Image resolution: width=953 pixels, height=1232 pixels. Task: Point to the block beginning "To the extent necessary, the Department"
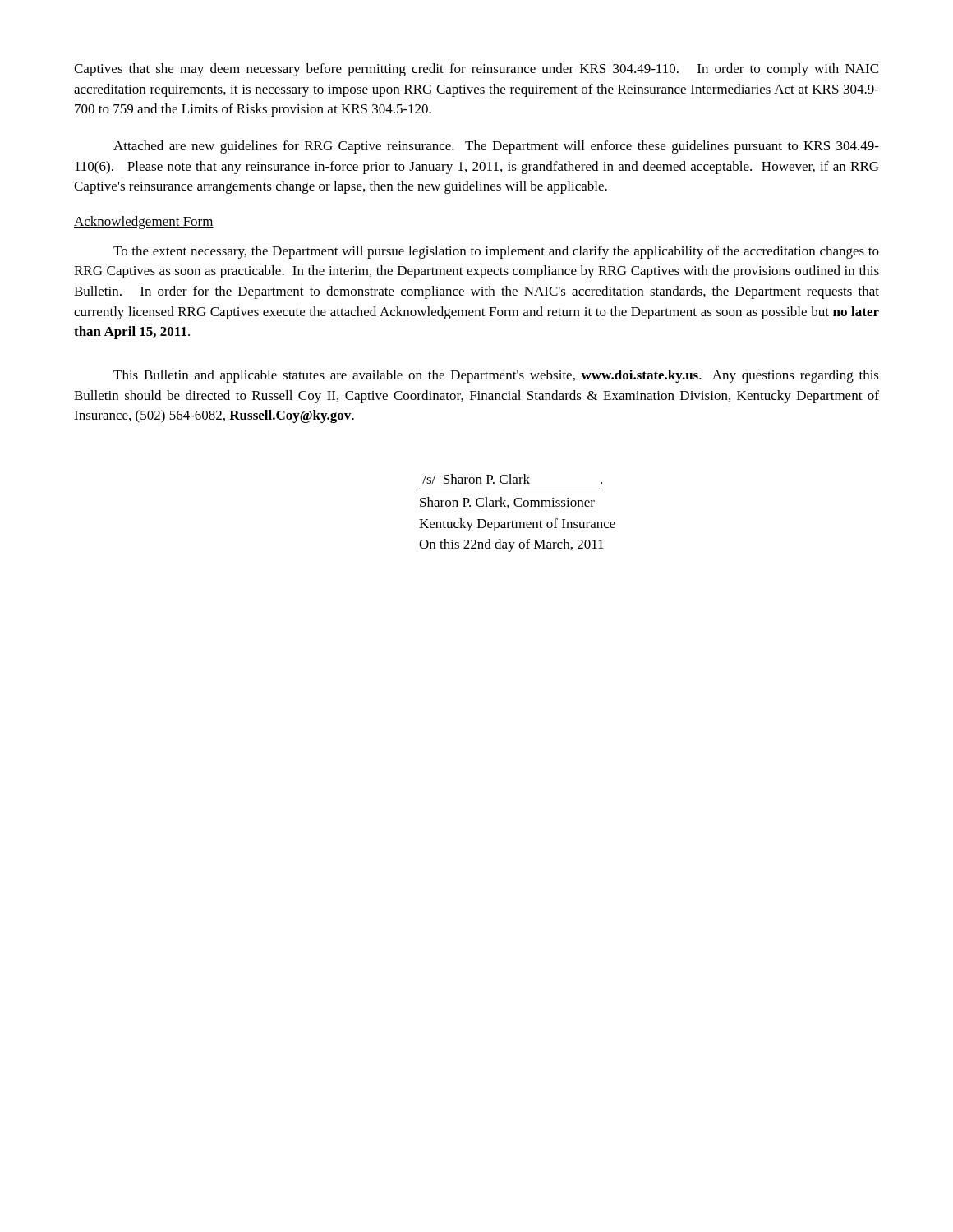click(x=476, y=292)
